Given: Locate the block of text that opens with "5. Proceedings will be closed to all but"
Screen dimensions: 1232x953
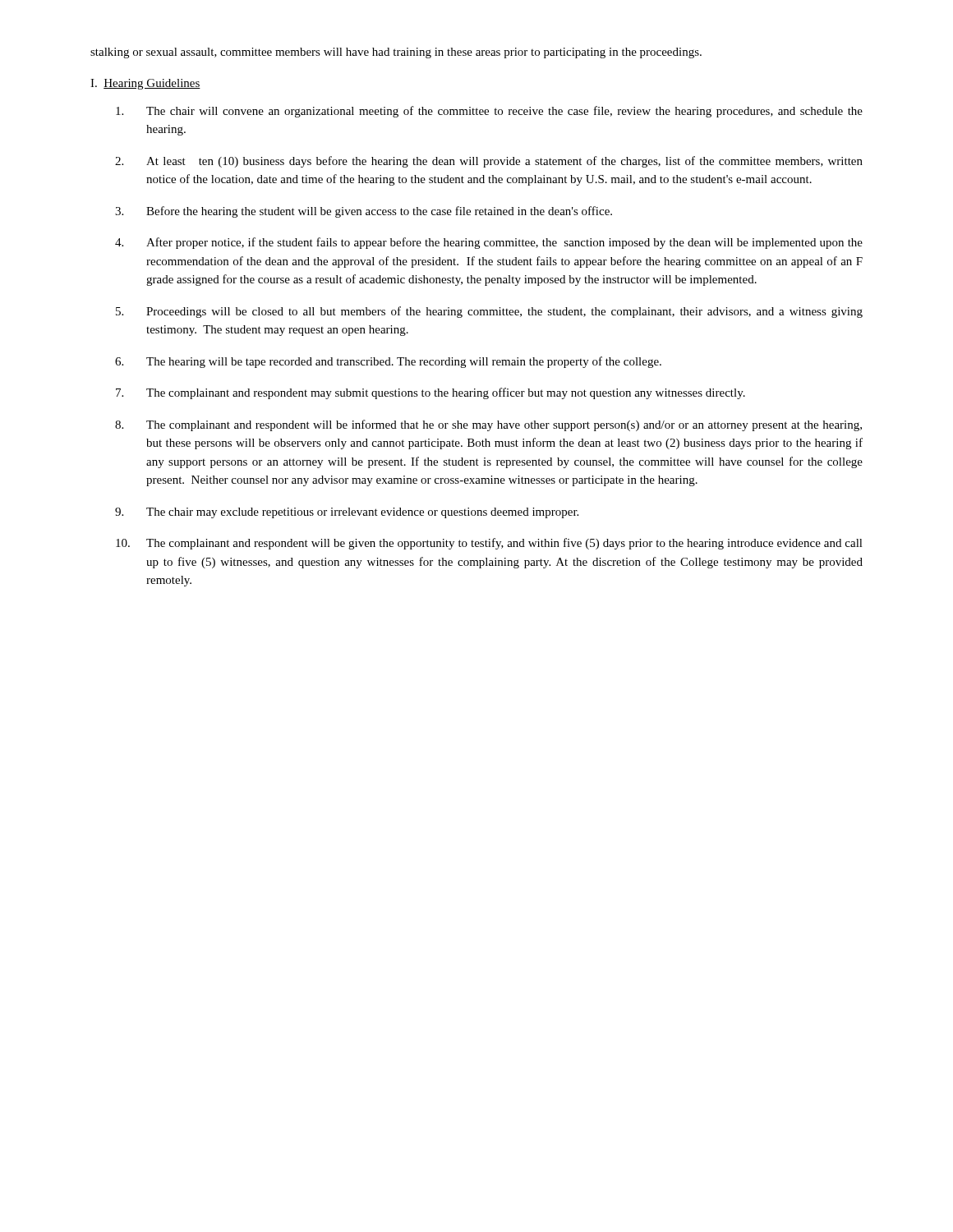Looking at the screenshot, I should pos(489,320).
